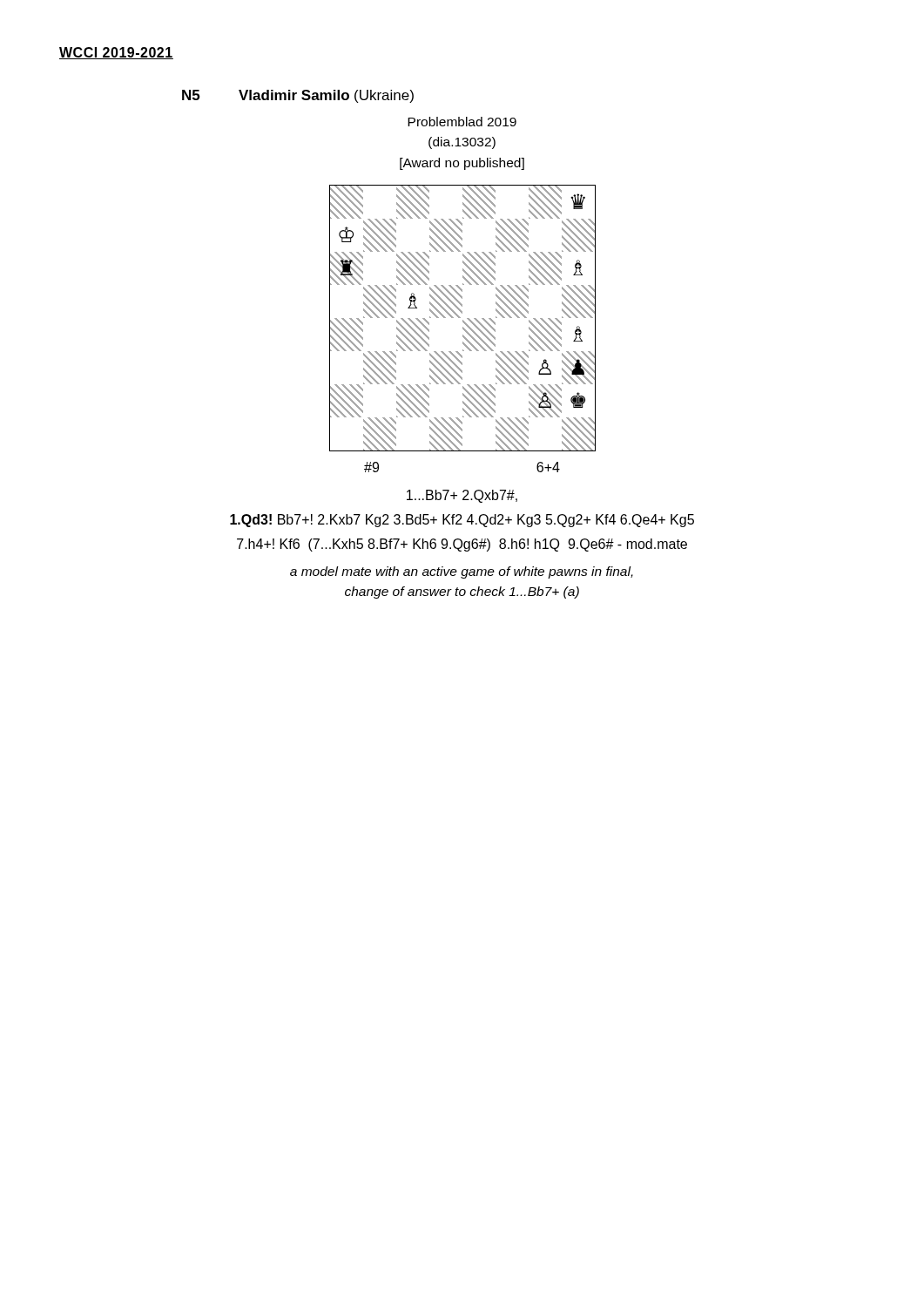Point to the block starting "a model mate with an"
The image size is (924, 1307).
(462, 581)
